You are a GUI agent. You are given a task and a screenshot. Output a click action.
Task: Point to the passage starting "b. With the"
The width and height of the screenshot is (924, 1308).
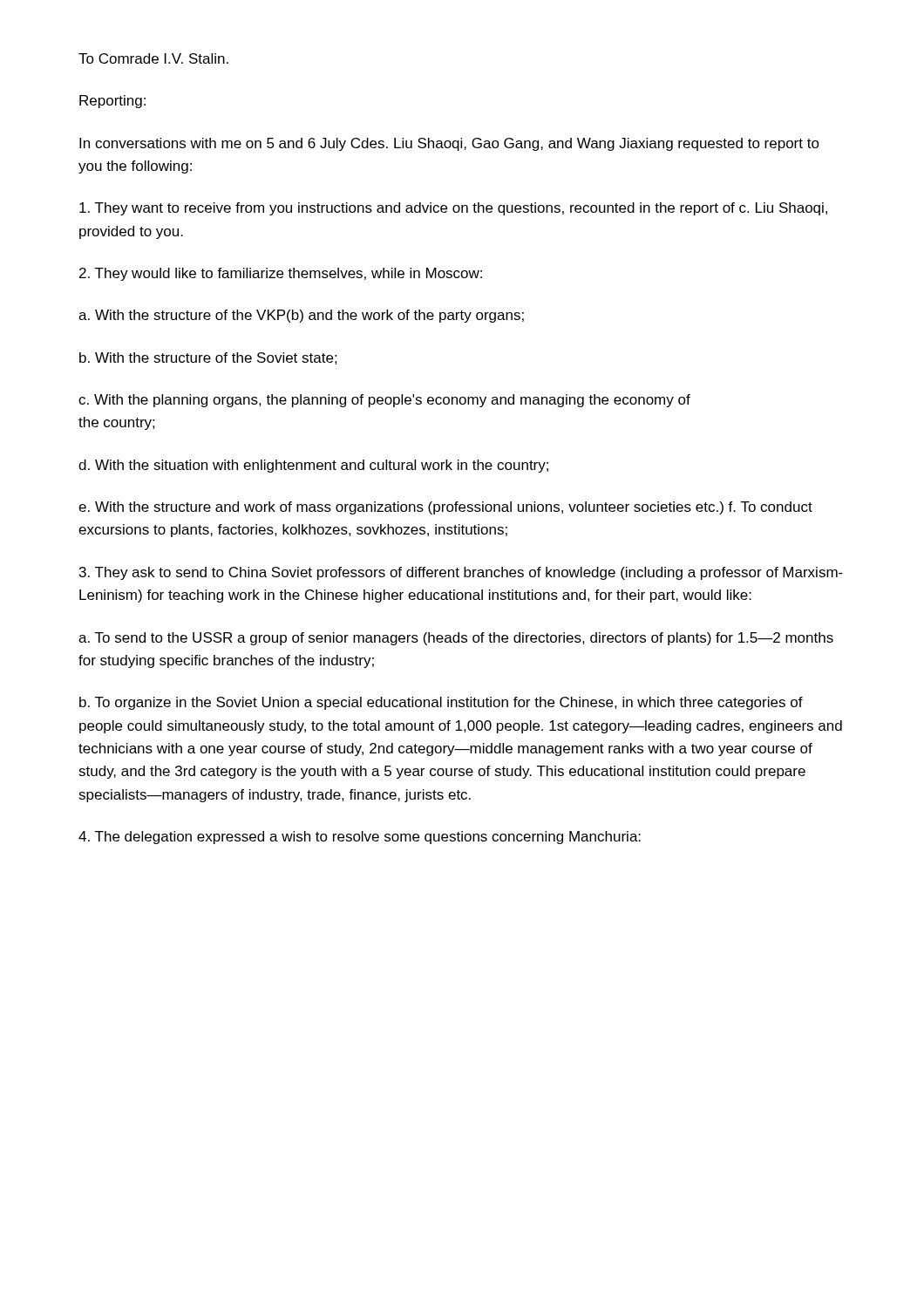click(208, 358)
